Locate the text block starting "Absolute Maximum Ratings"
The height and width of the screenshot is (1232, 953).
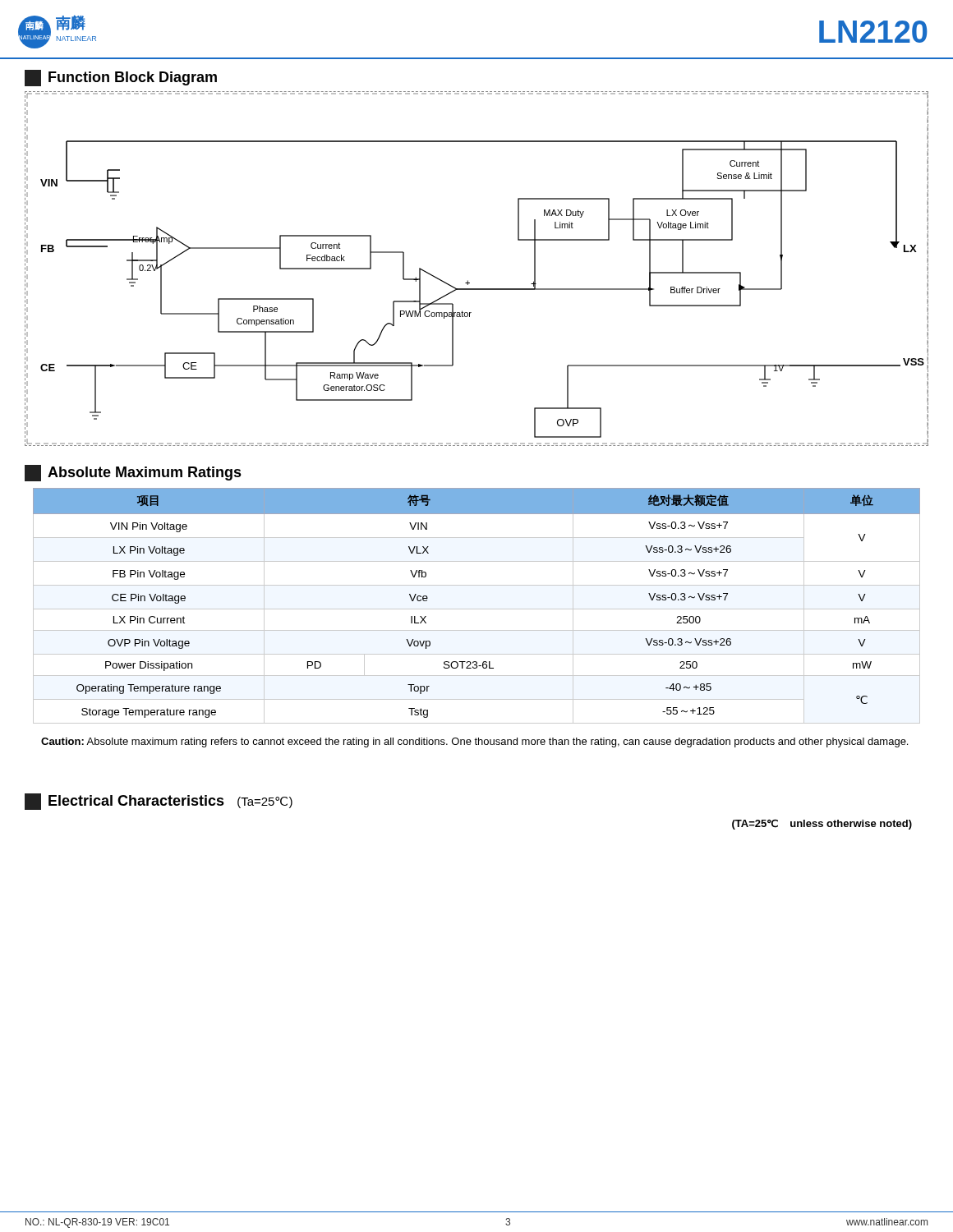pos(133,473)
